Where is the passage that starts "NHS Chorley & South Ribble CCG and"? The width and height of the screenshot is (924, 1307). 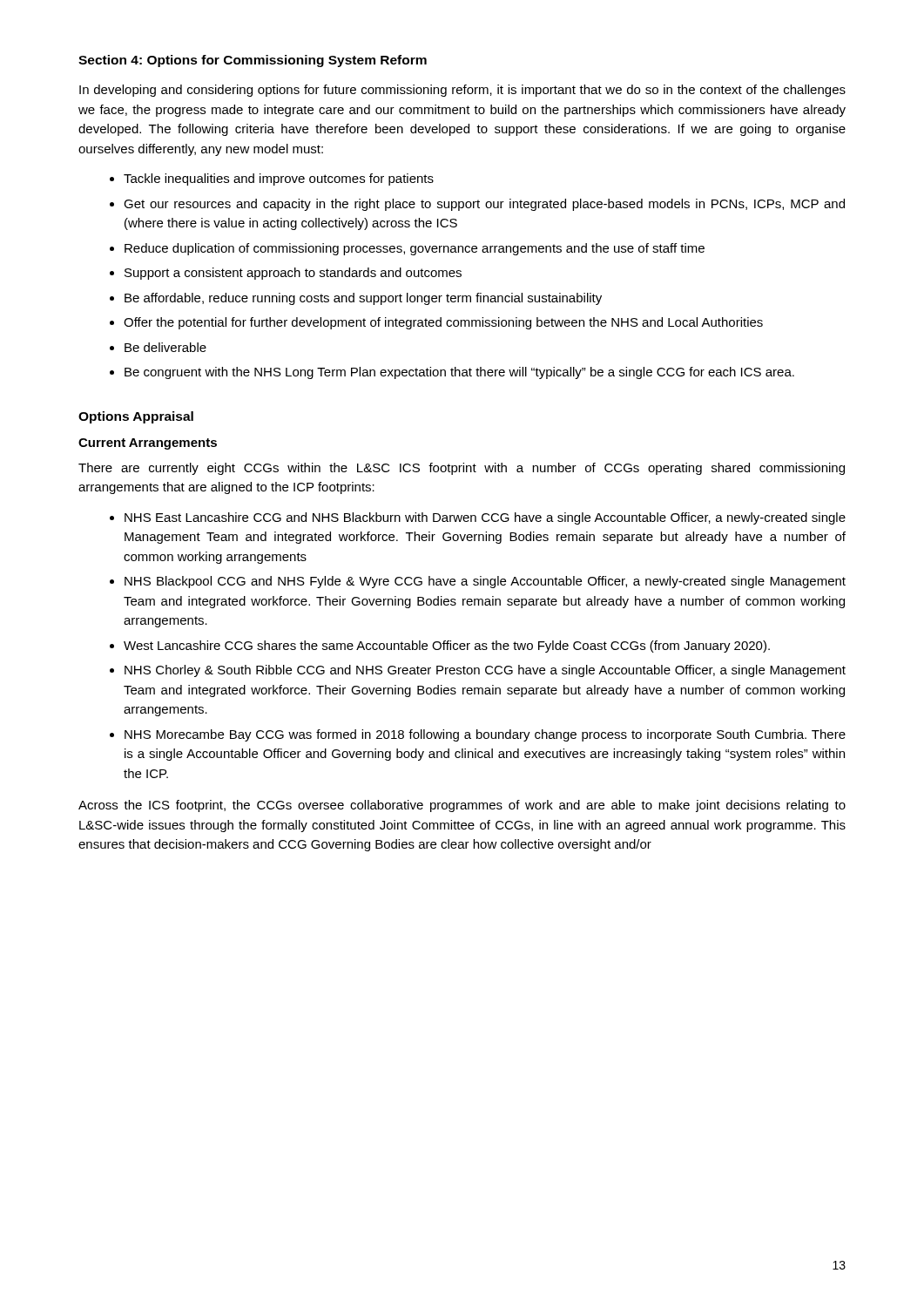485,689
